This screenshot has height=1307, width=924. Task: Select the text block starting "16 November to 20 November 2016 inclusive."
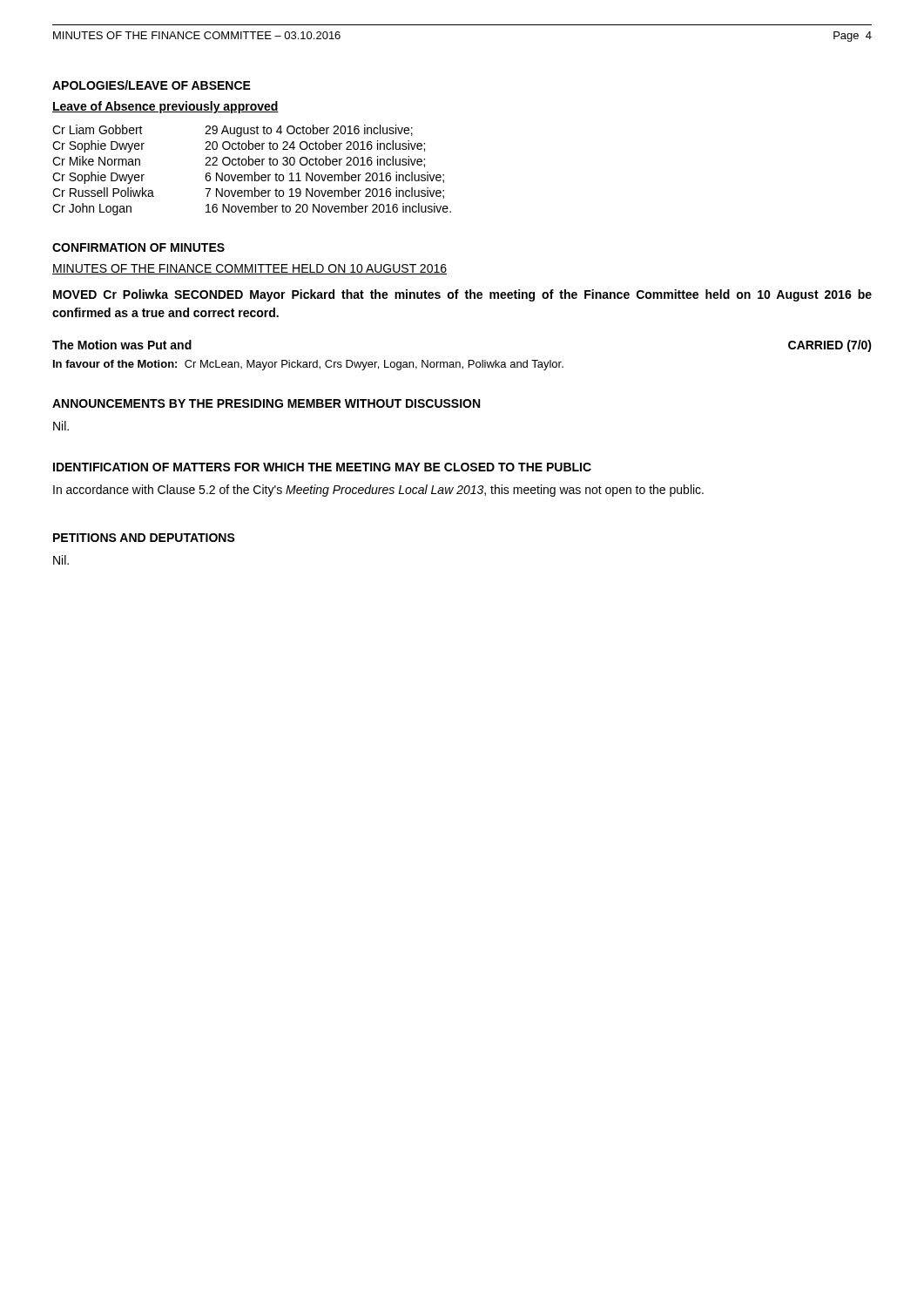click(328, 208)
